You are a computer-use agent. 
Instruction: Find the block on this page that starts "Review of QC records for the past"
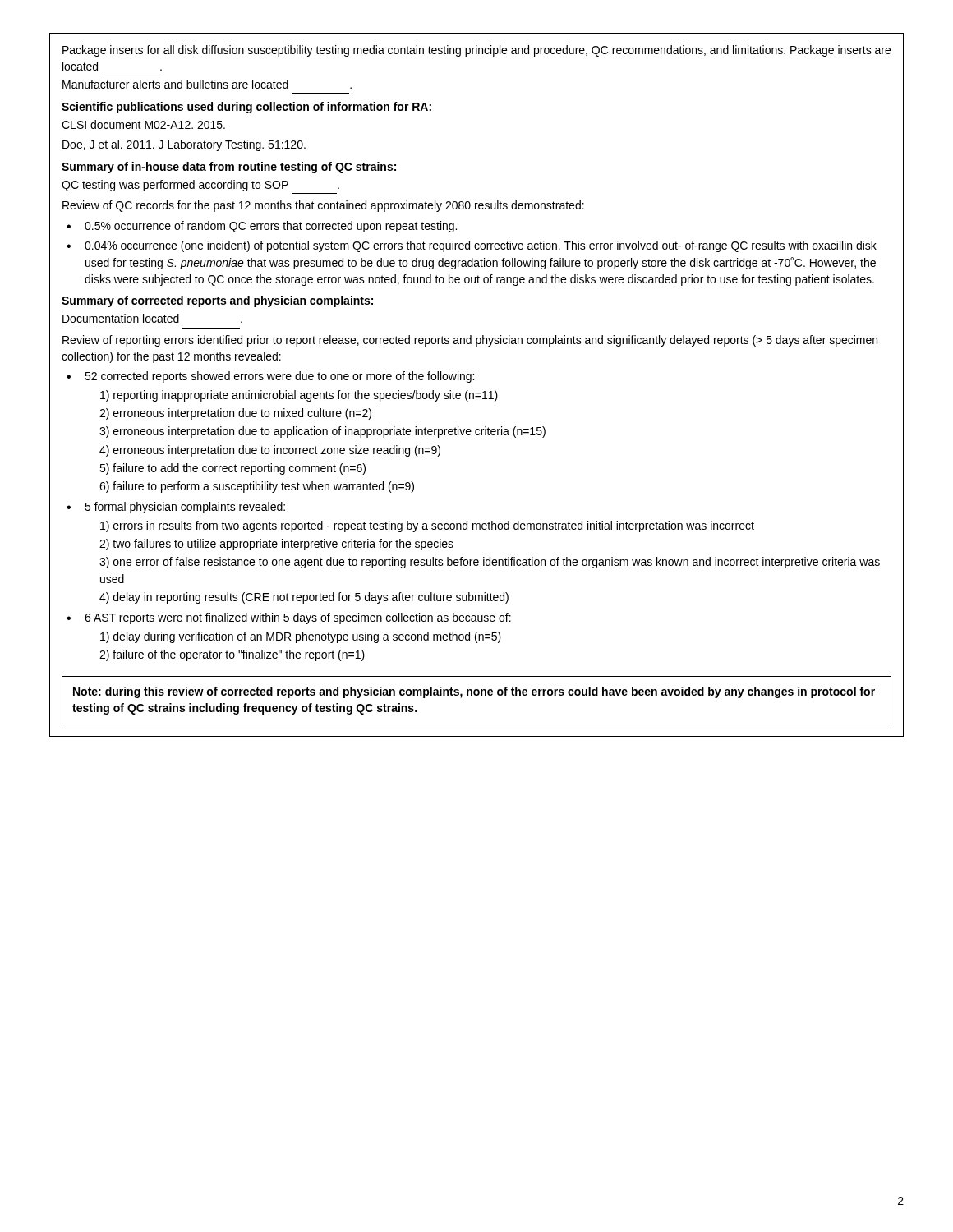323,206
